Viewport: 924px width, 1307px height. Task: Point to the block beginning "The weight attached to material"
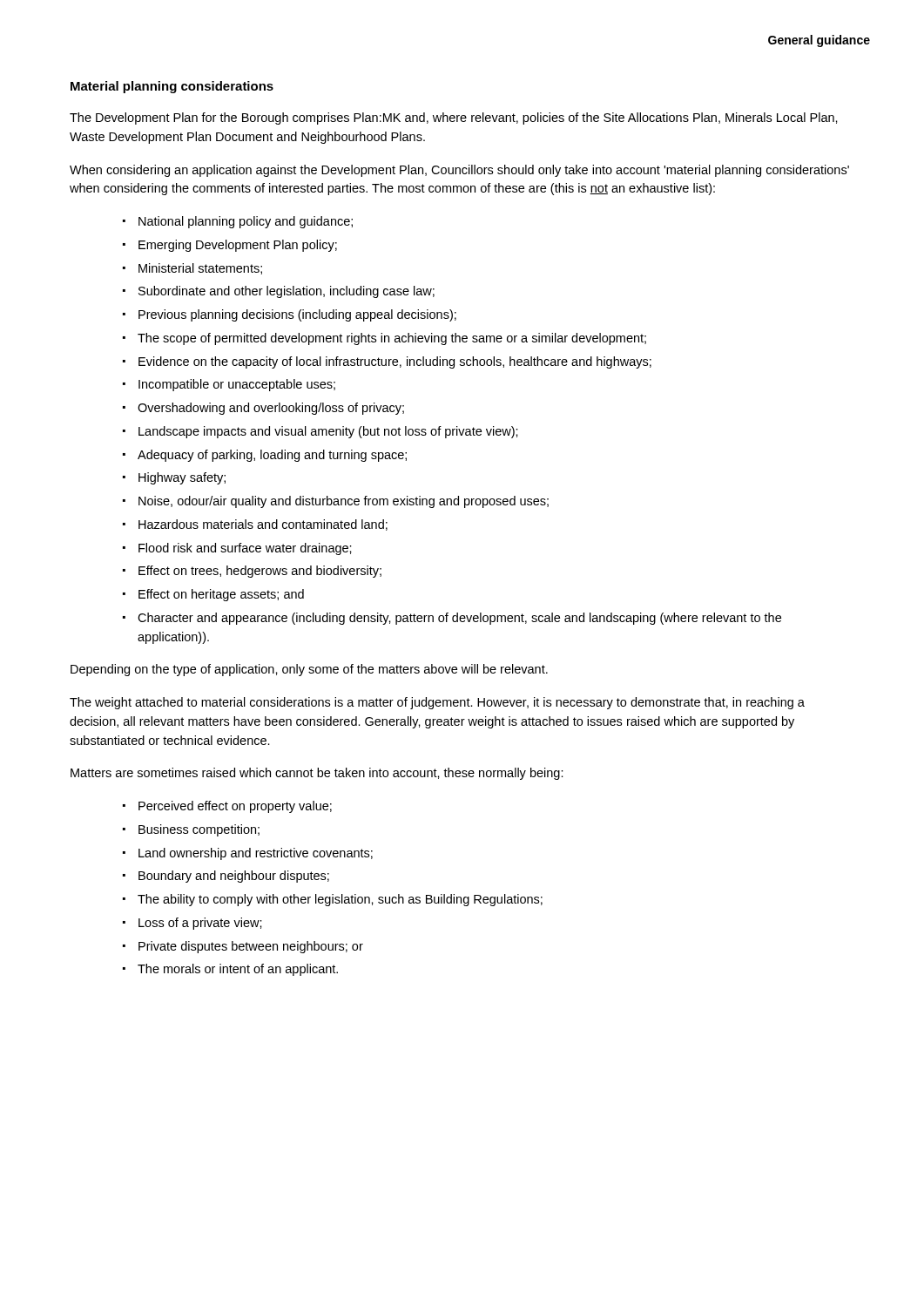[437, 721]
